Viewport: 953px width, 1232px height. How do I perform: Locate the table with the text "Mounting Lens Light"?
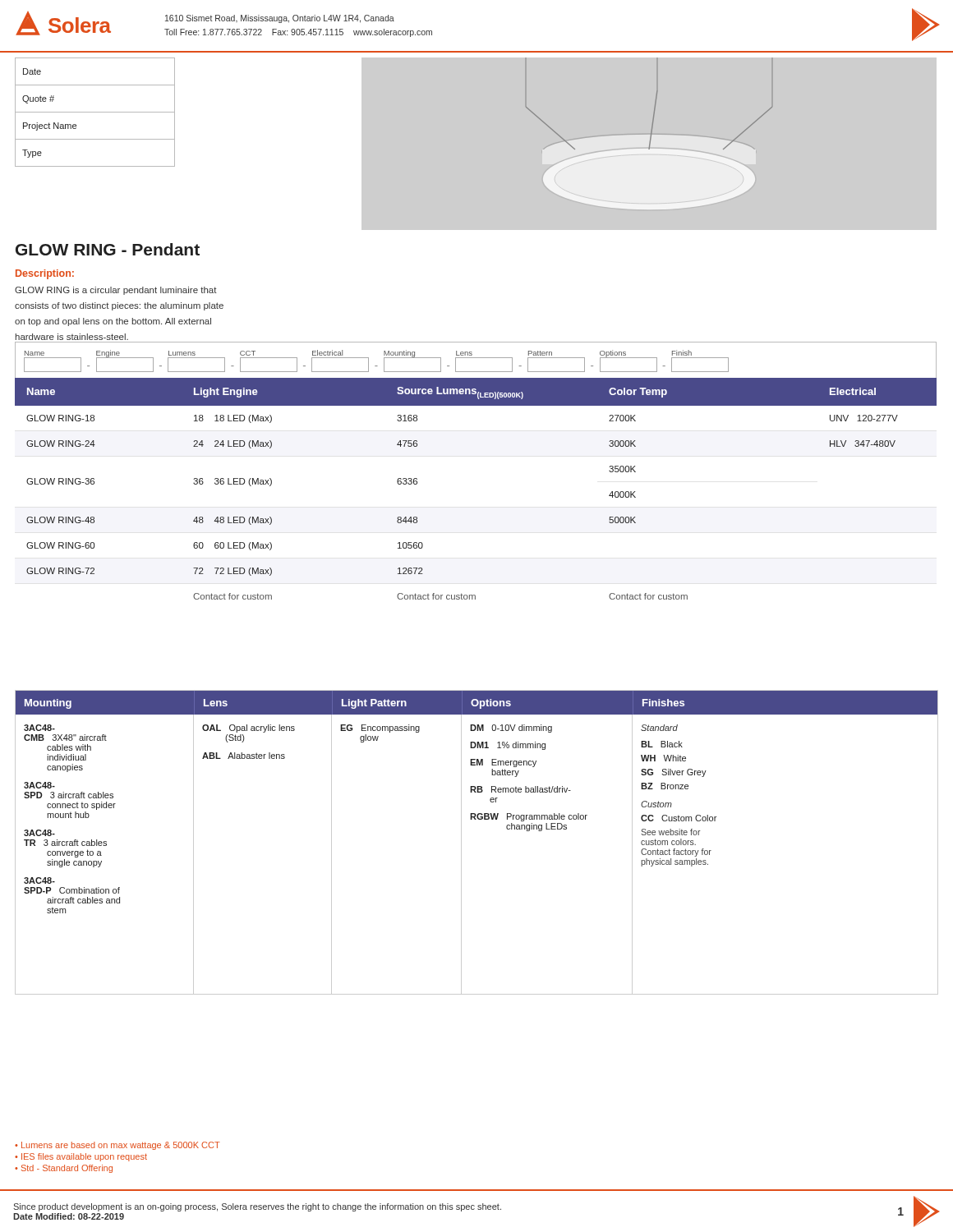pos(476,842)
